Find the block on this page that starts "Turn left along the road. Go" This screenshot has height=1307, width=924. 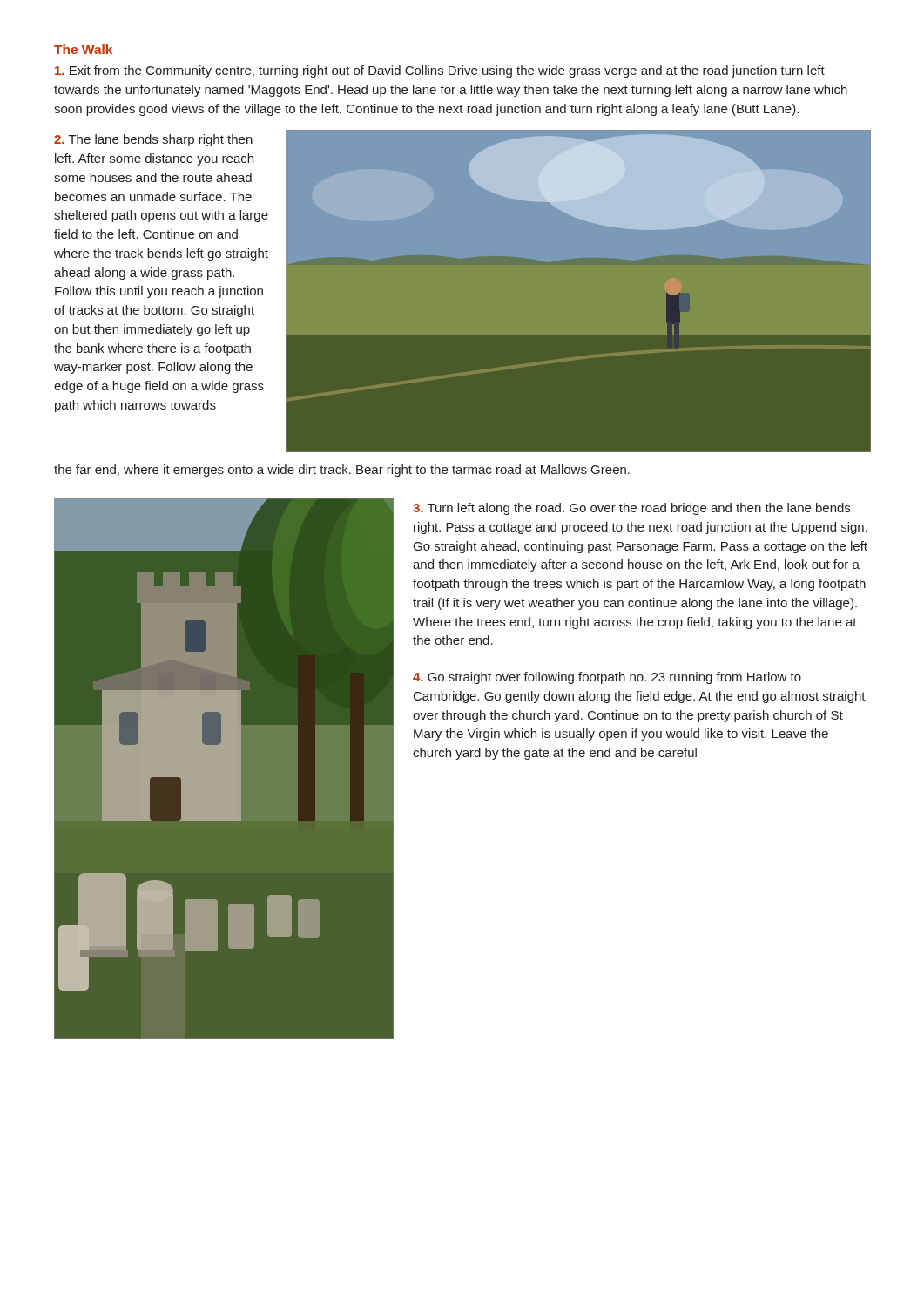[x=640, y=574]
